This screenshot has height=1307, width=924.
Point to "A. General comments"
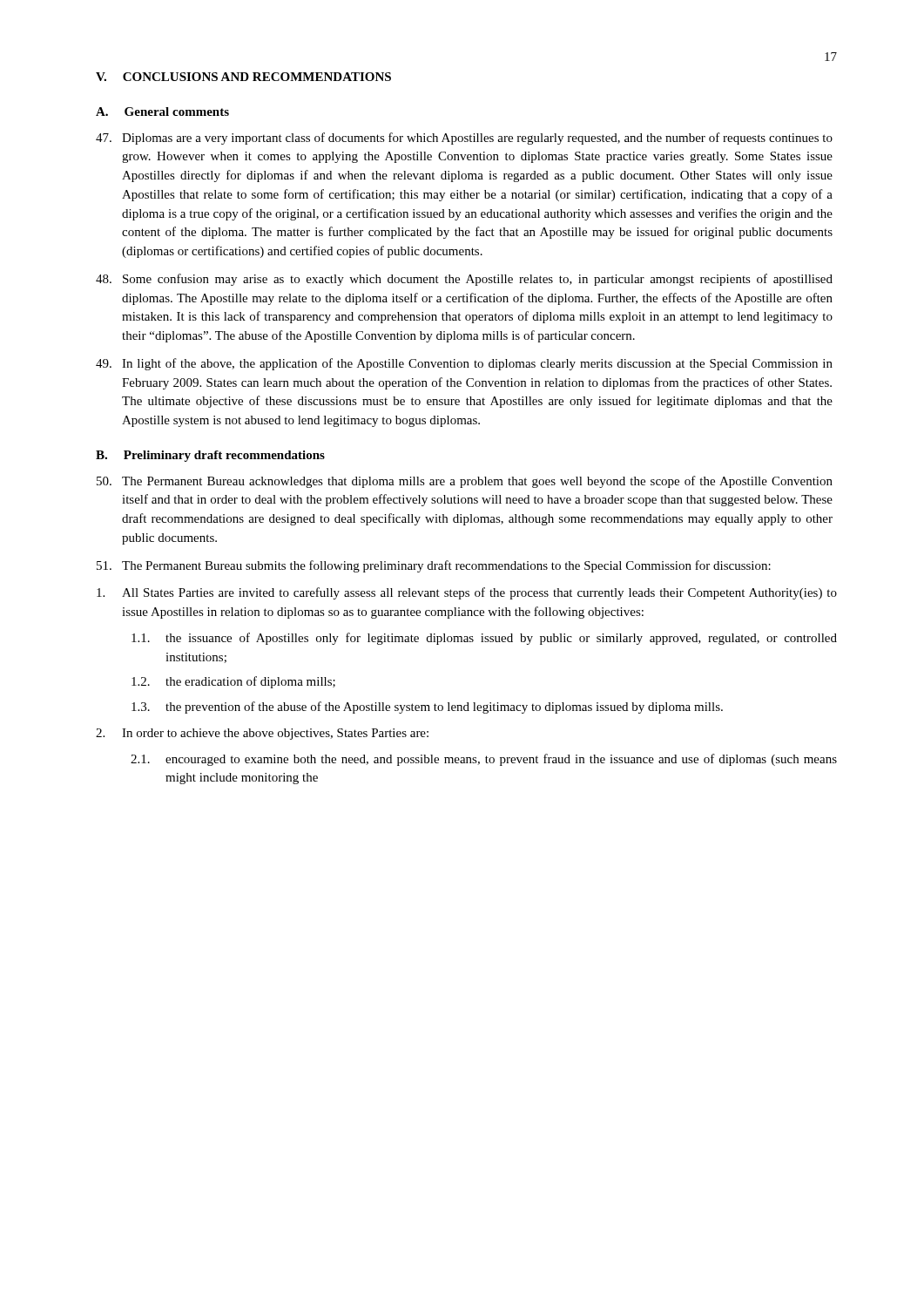coord(162,112)
